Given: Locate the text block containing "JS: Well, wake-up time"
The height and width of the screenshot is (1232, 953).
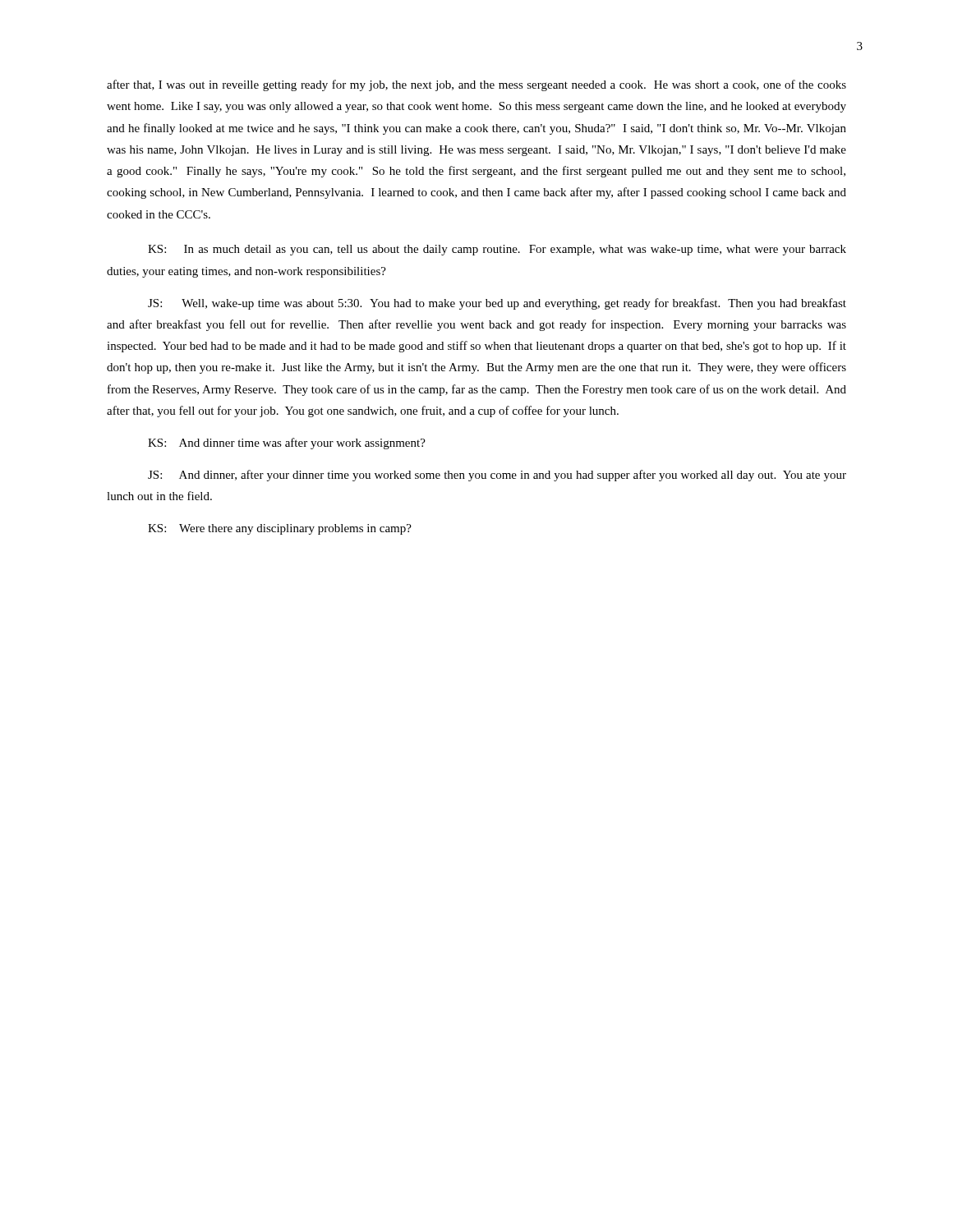Looking at the screenshot, I should (476, 357).
